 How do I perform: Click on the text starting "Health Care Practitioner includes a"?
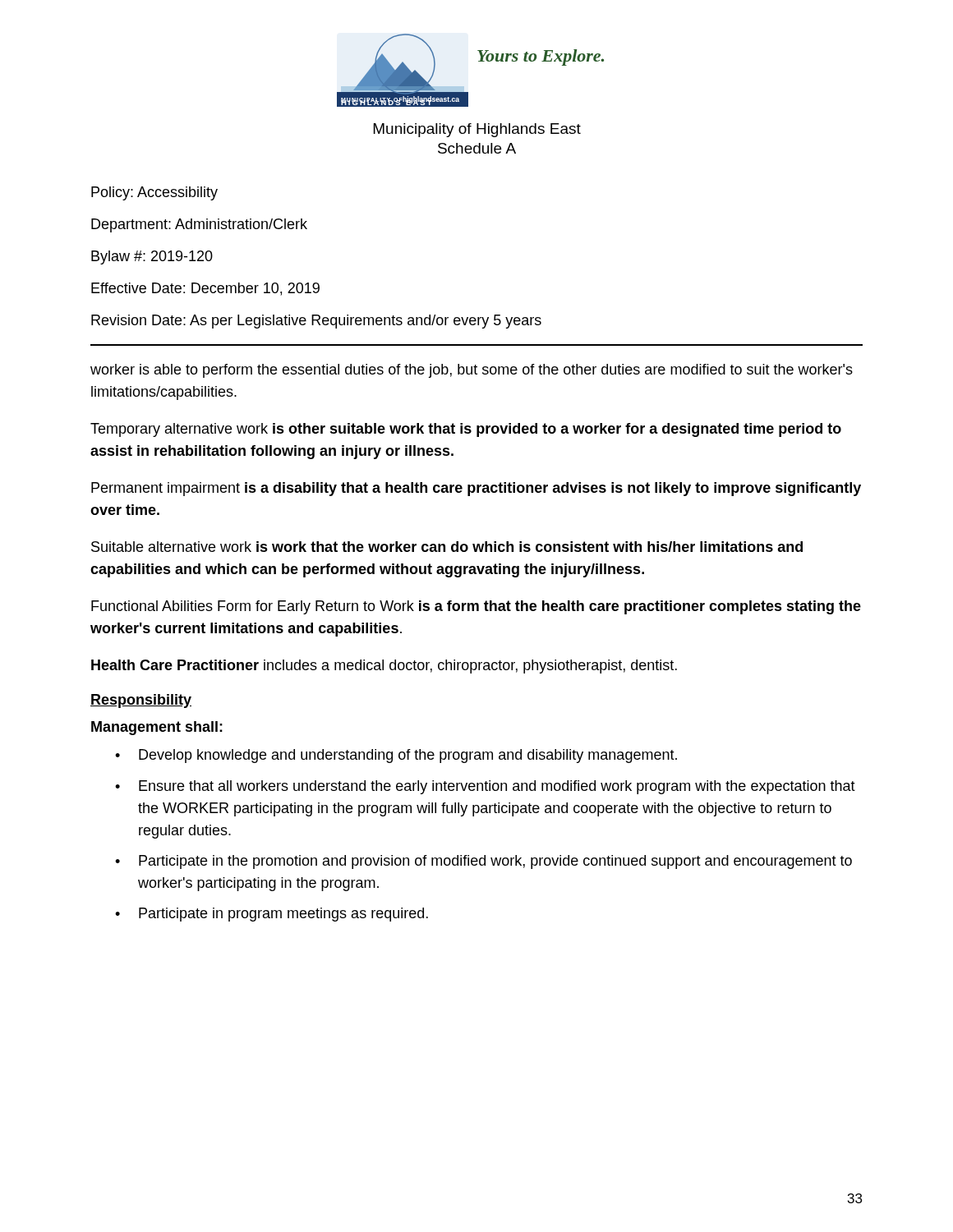tap(384, 665)
